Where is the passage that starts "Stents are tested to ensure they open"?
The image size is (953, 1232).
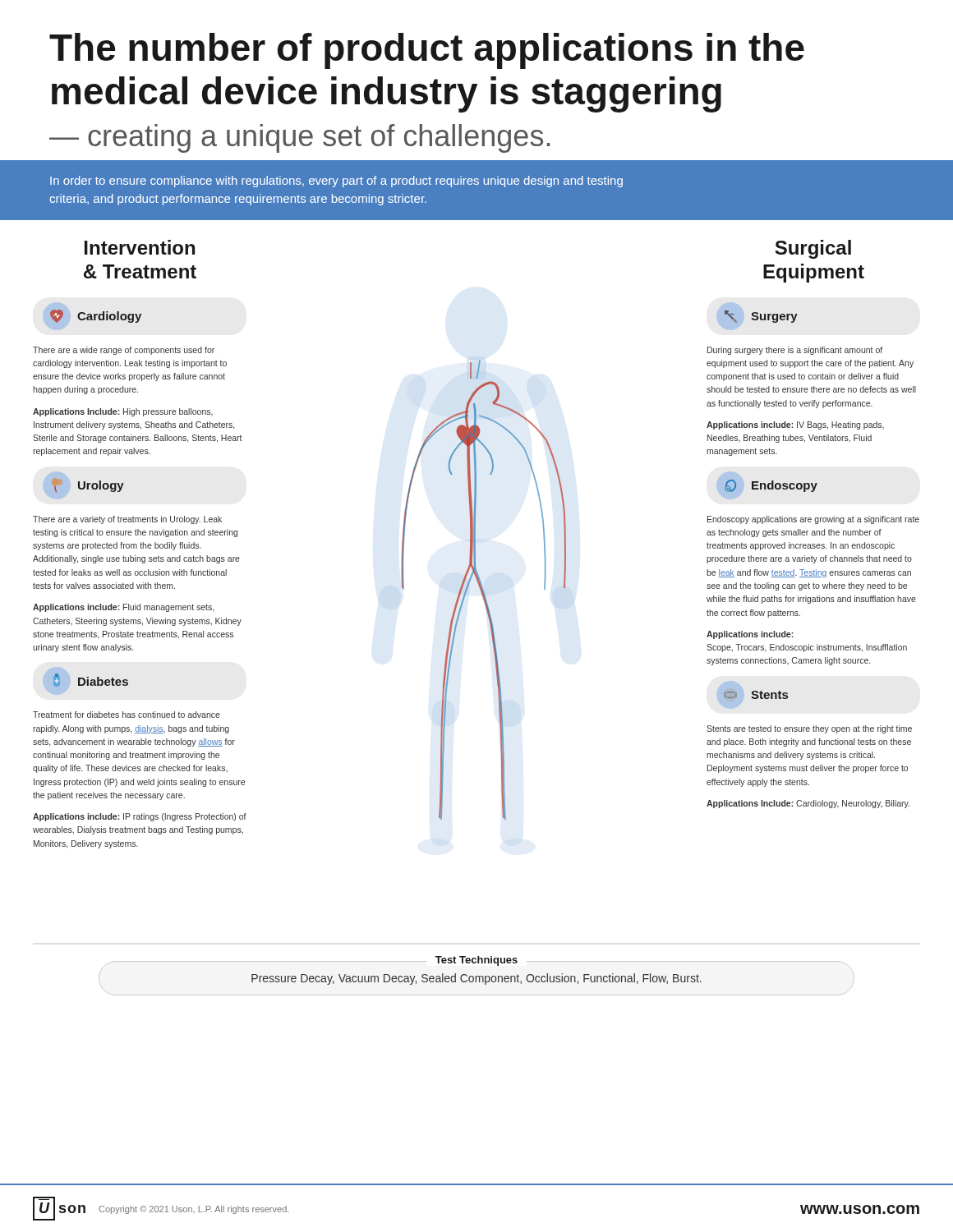809,755
